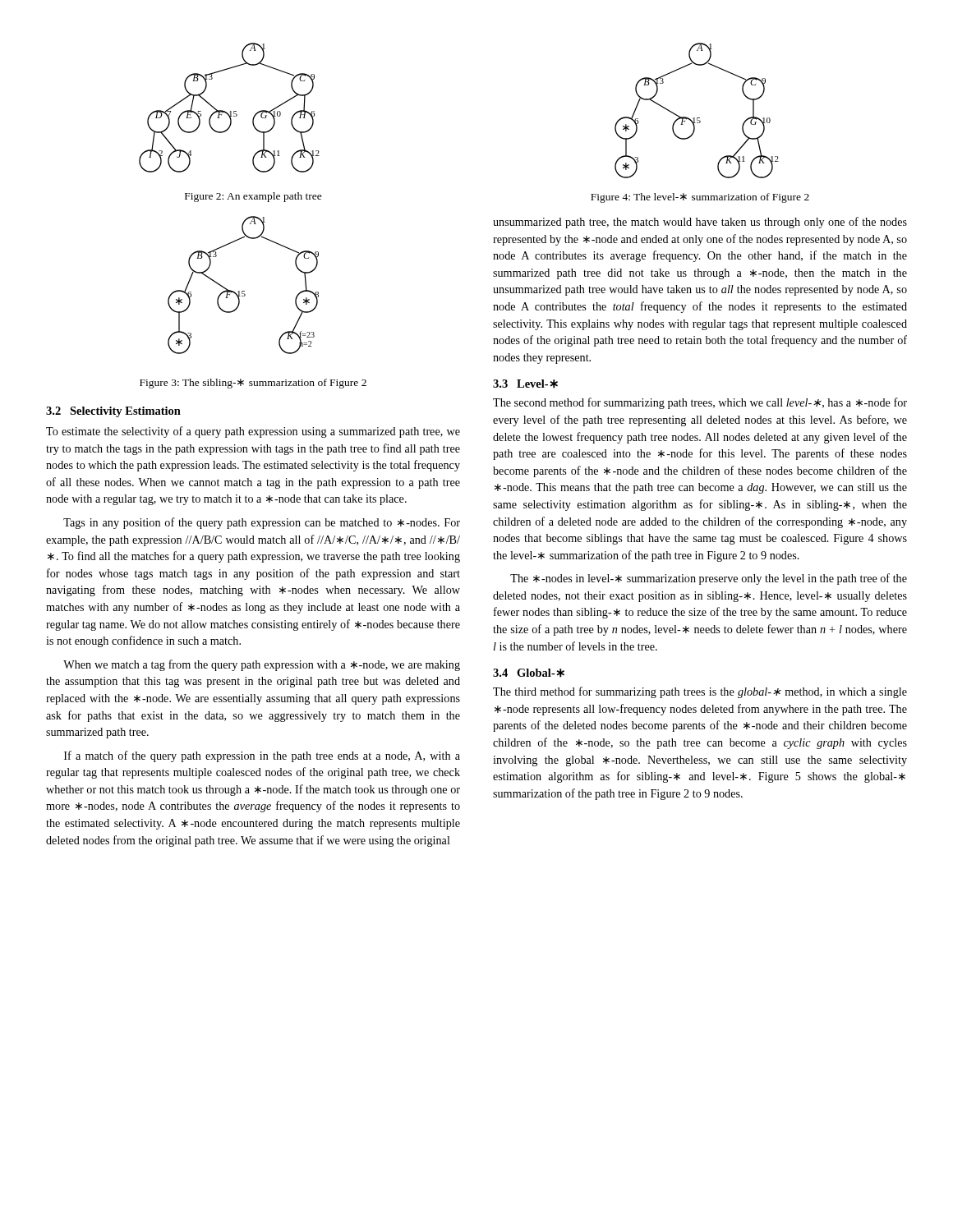
Task: Where is the passage that starts "Tags in any position of"?
Action: click(x=253, y=582)
